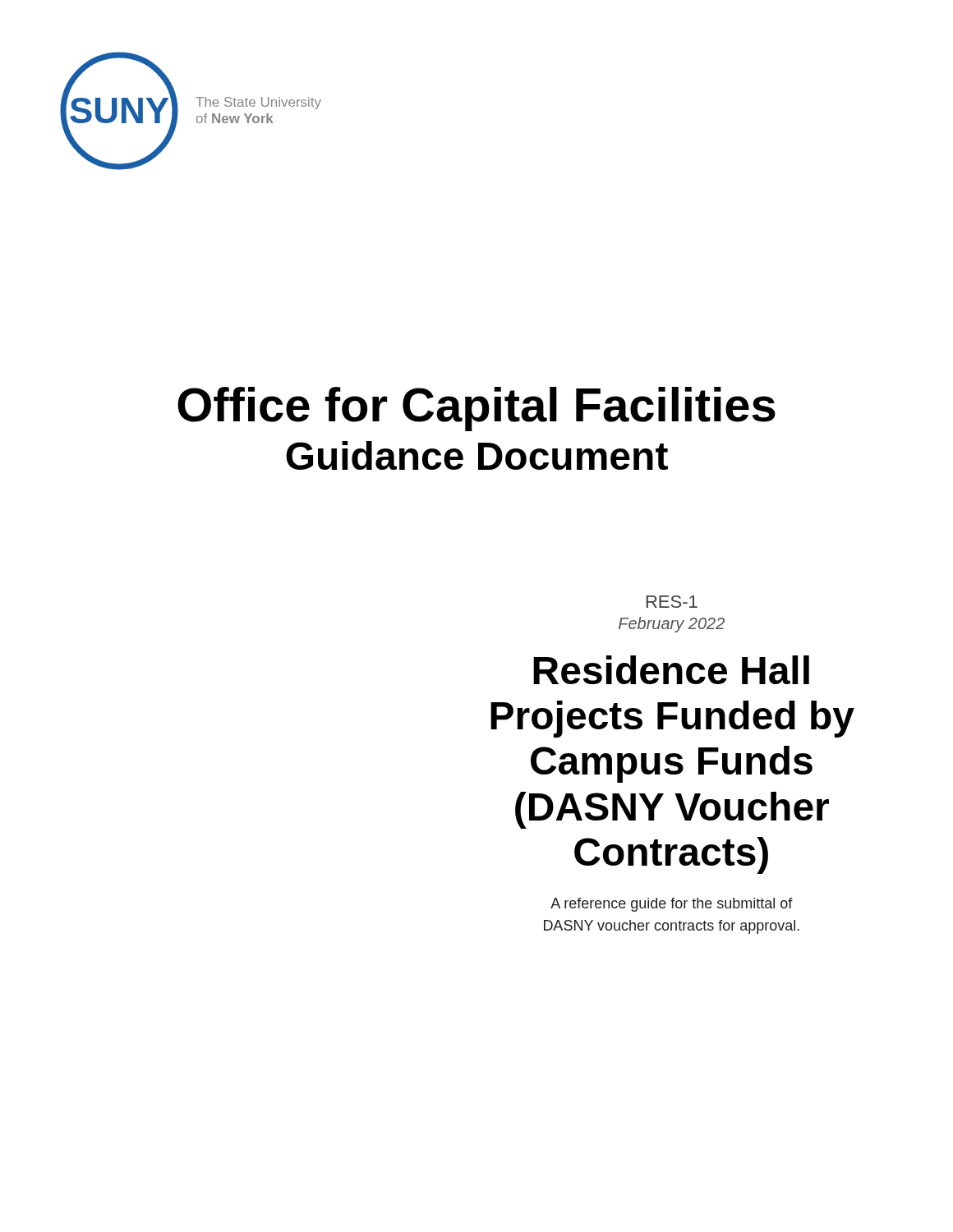953x1232 pixels.
Task: Click the passage that begins "A reference guide for the submittal ofDASNY"
Action: (671, 915)
